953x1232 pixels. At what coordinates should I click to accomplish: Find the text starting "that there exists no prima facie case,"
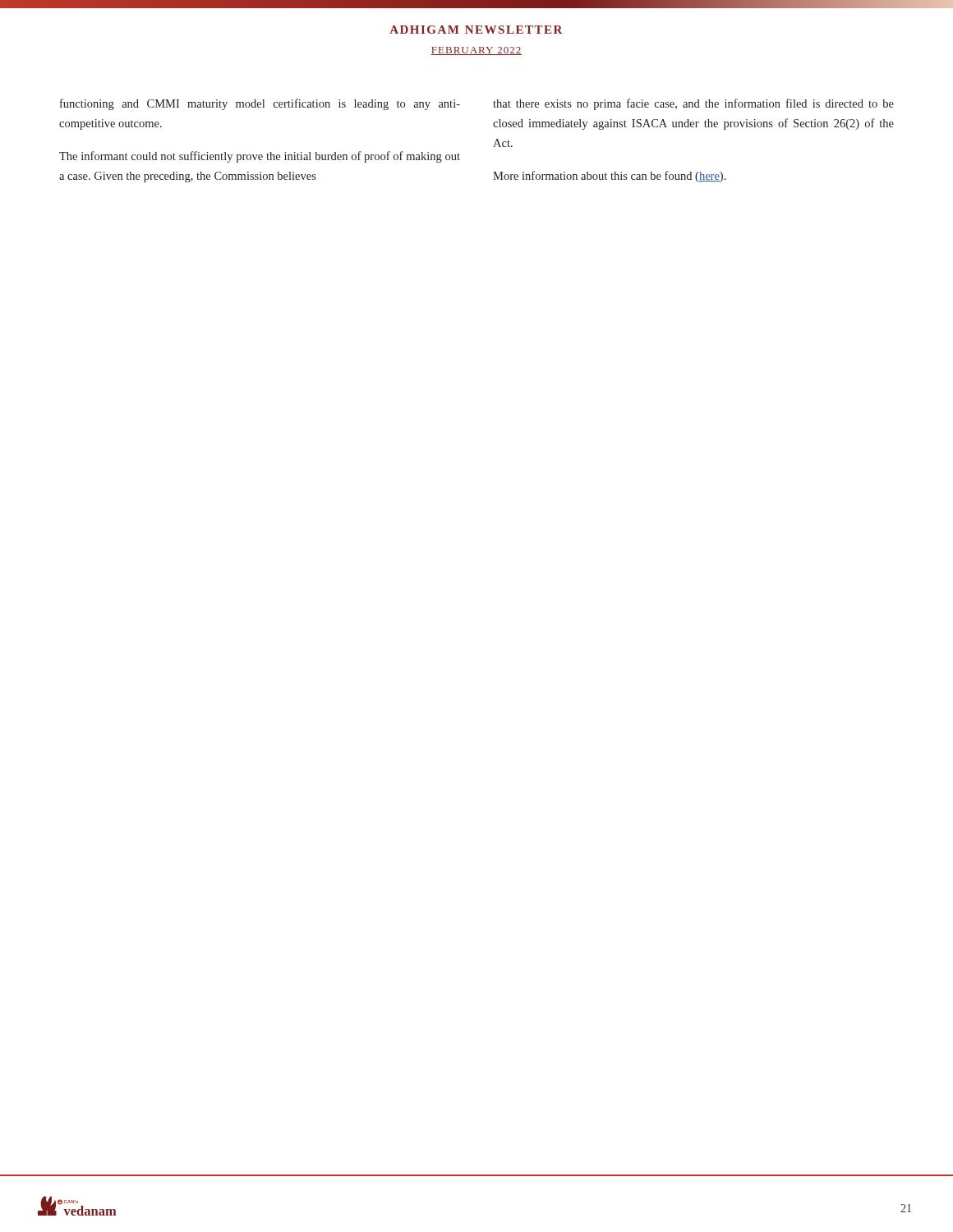pyautogui.click(x=693, y=104)
